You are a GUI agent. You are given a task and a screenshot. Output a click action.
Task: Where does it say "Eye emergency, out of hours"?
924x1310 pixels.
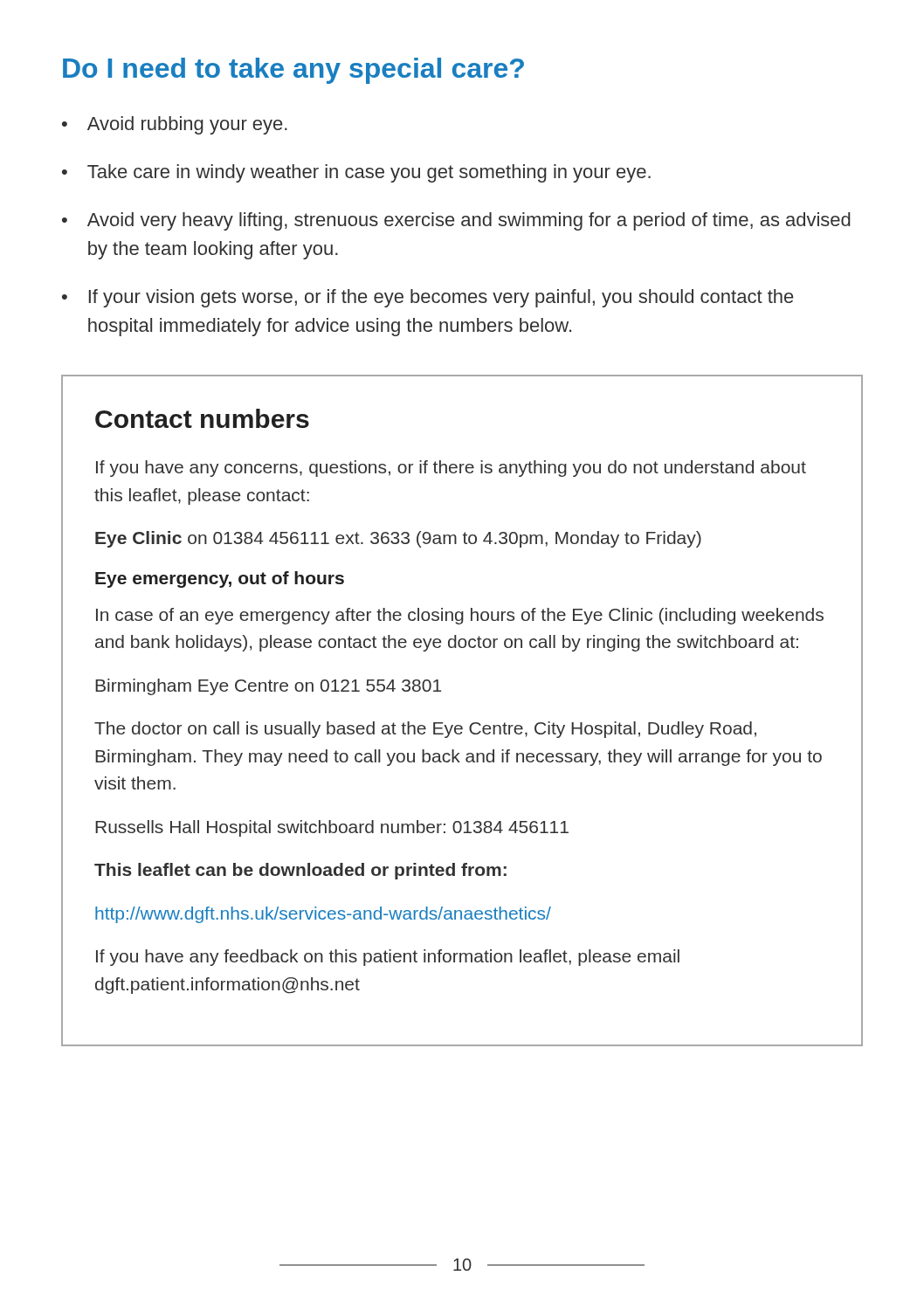pos(220,579)
